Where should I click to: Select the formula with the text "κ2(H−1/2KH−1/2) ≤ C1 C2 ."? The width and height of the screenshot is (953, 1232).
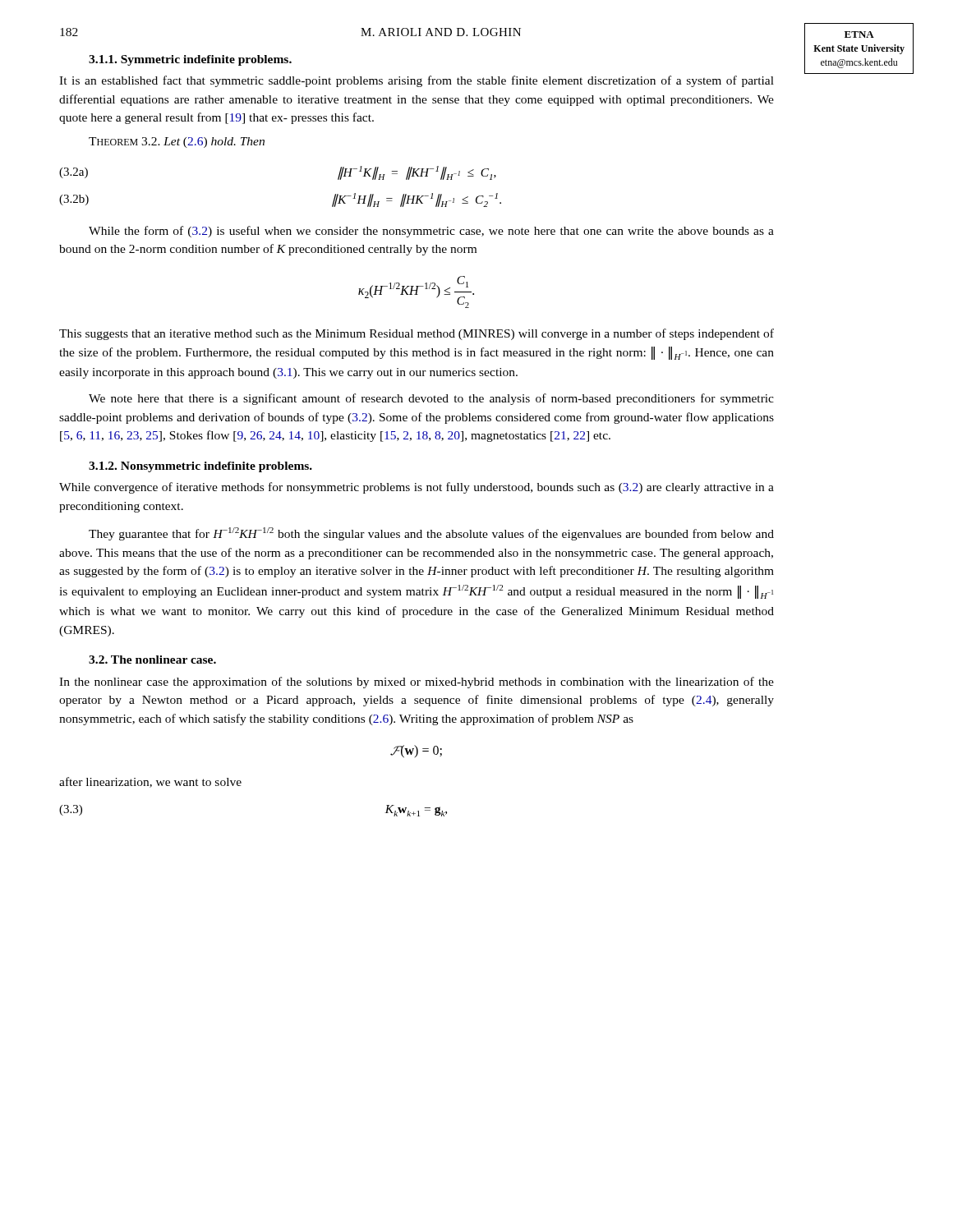pos(417,292)
